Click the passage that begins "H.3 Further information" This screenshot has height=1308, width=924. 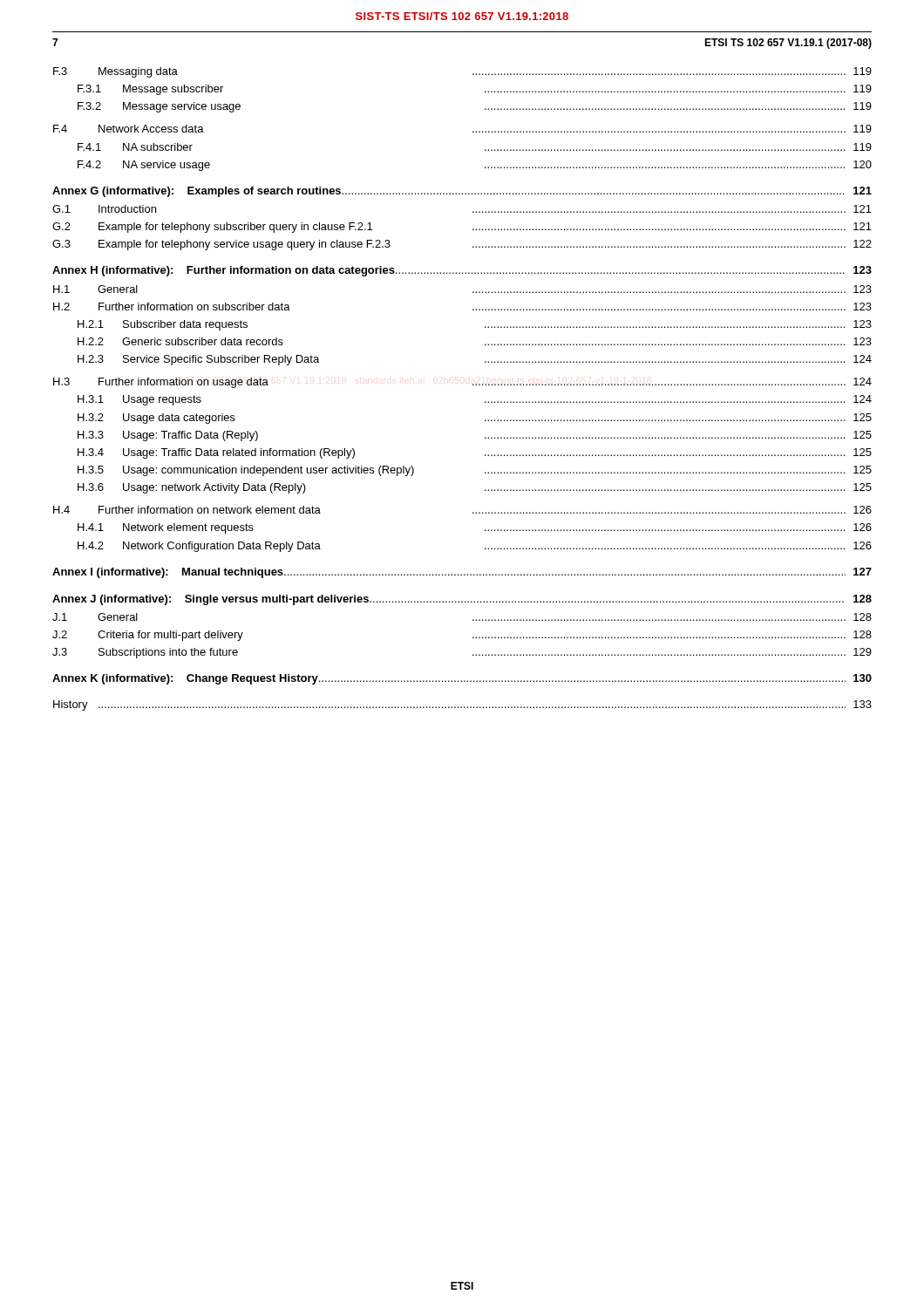tap(462, 382)
